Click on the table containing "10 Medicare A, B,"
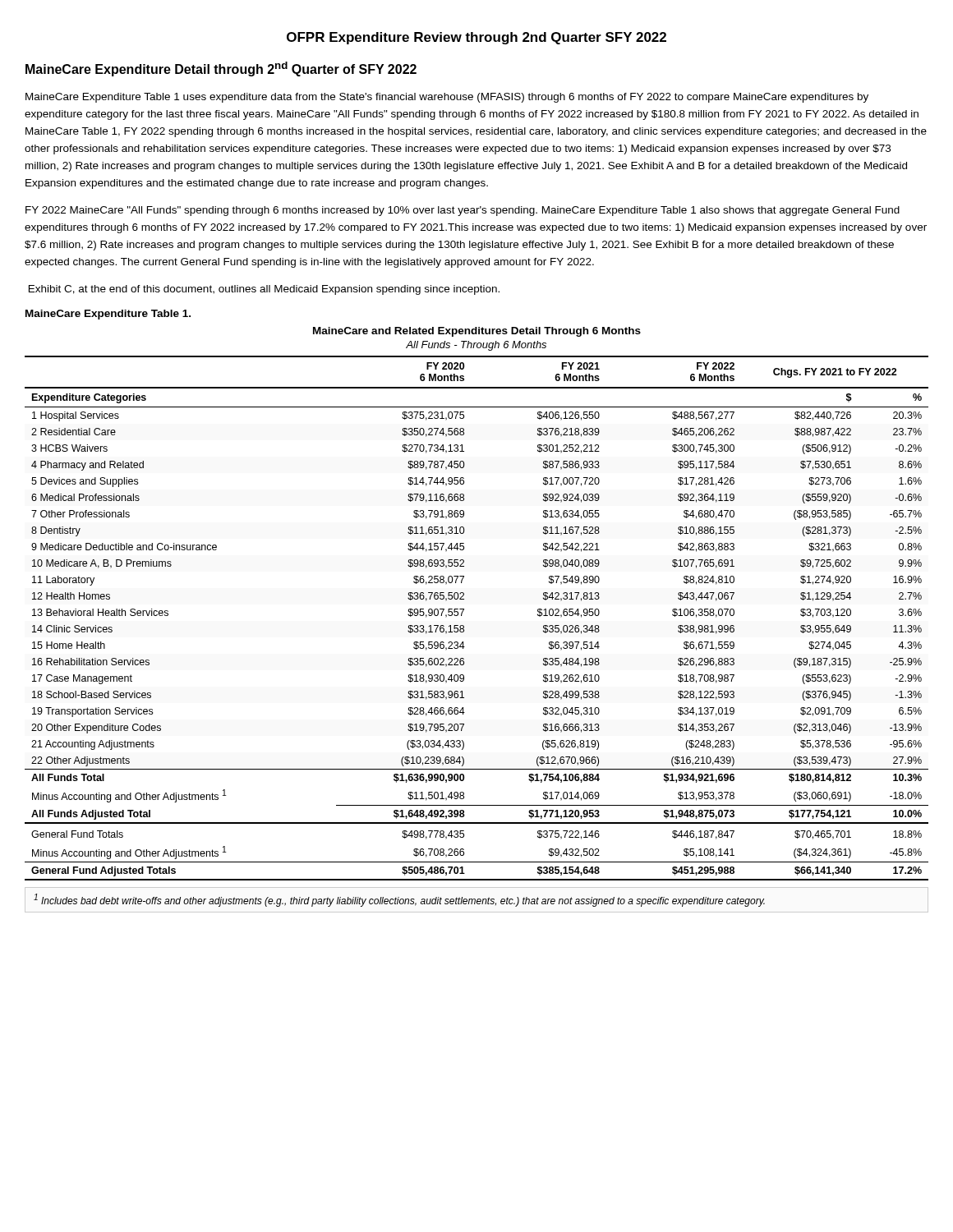 (476, 619)
